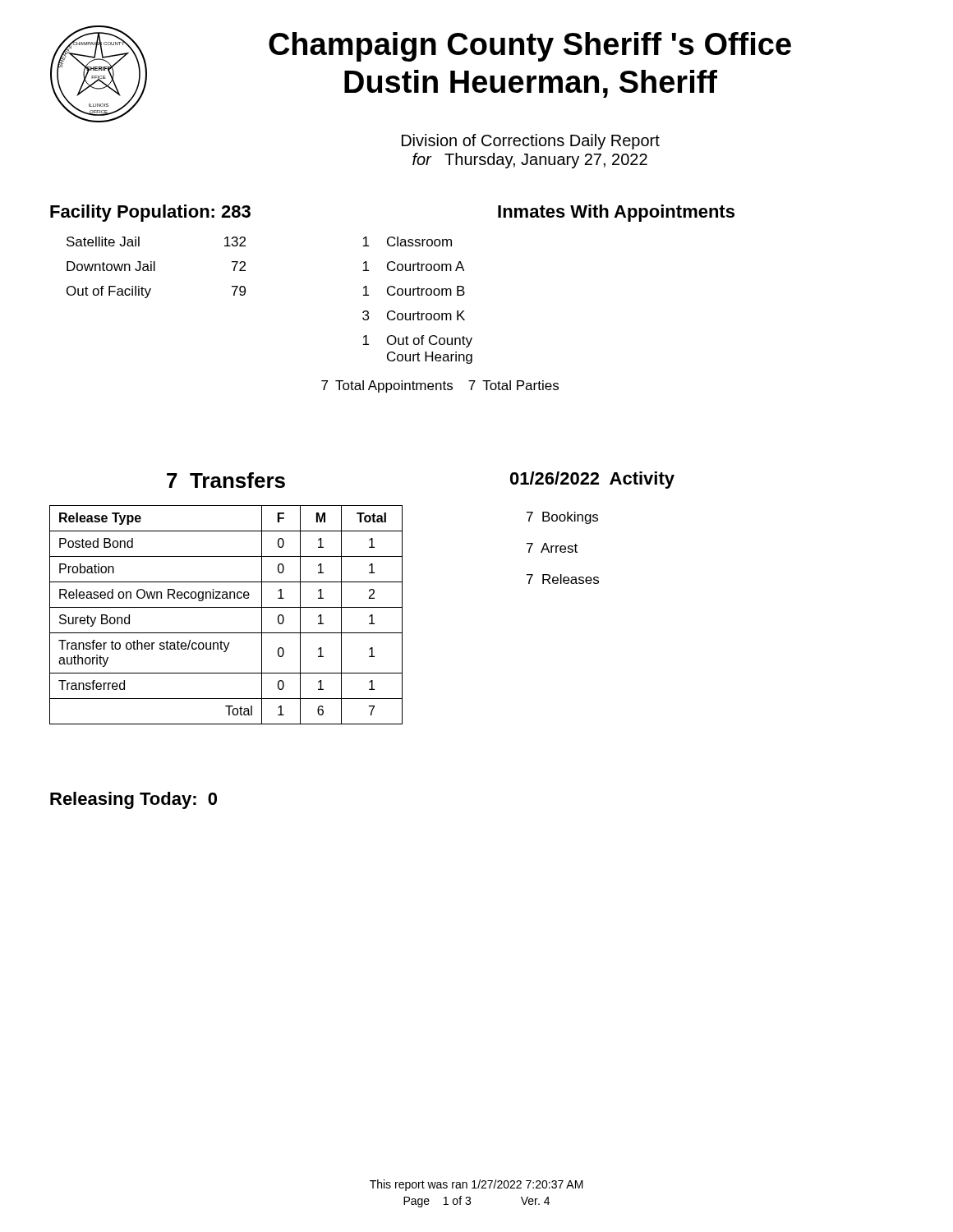Click where it says "Out of Facility79"
Viewport: 953px width, 1232px height.
[156, 292]
